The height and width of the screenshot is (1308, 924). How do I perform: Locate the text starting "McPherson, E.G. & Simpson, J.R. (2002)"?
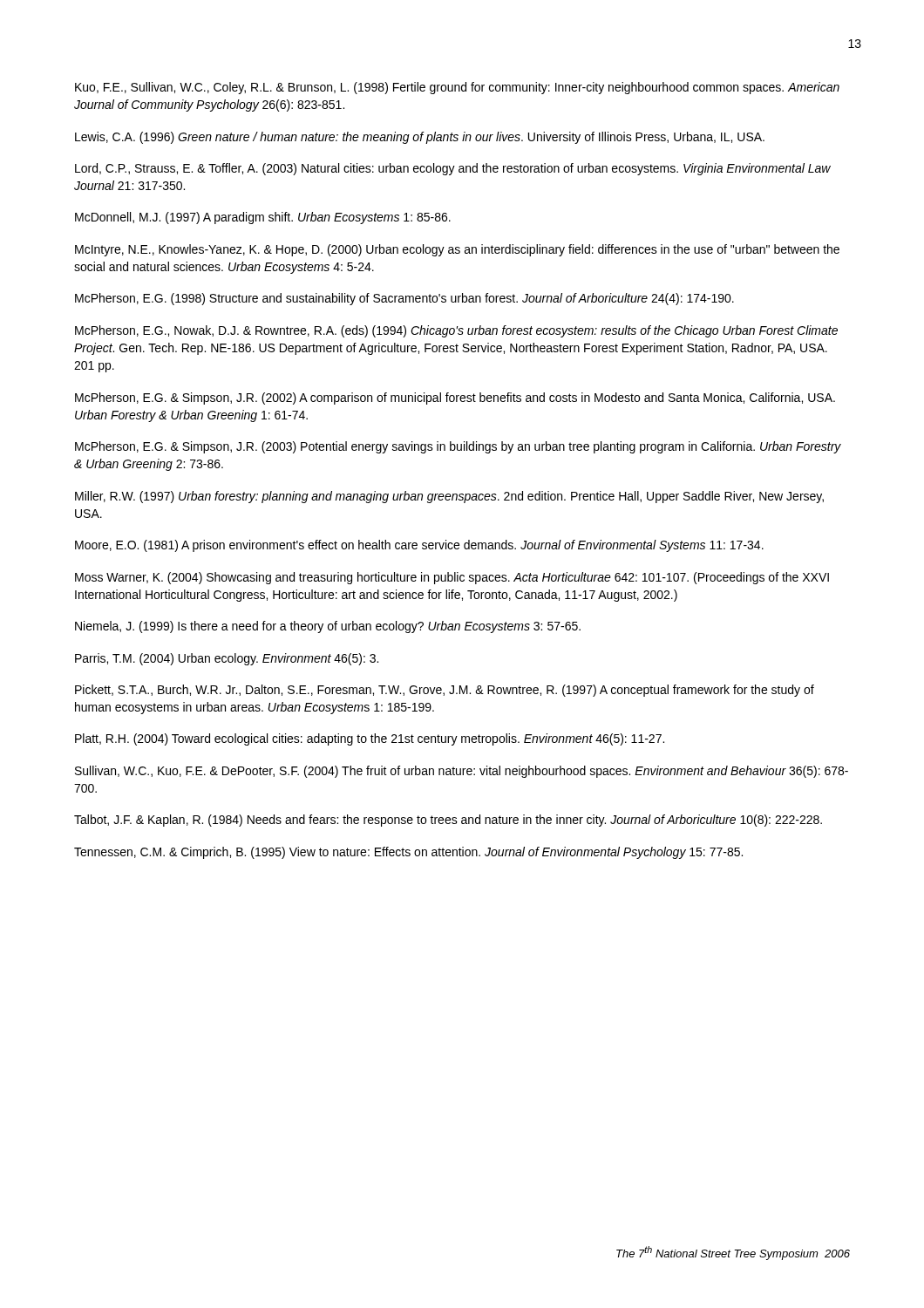tap(455, 406)
